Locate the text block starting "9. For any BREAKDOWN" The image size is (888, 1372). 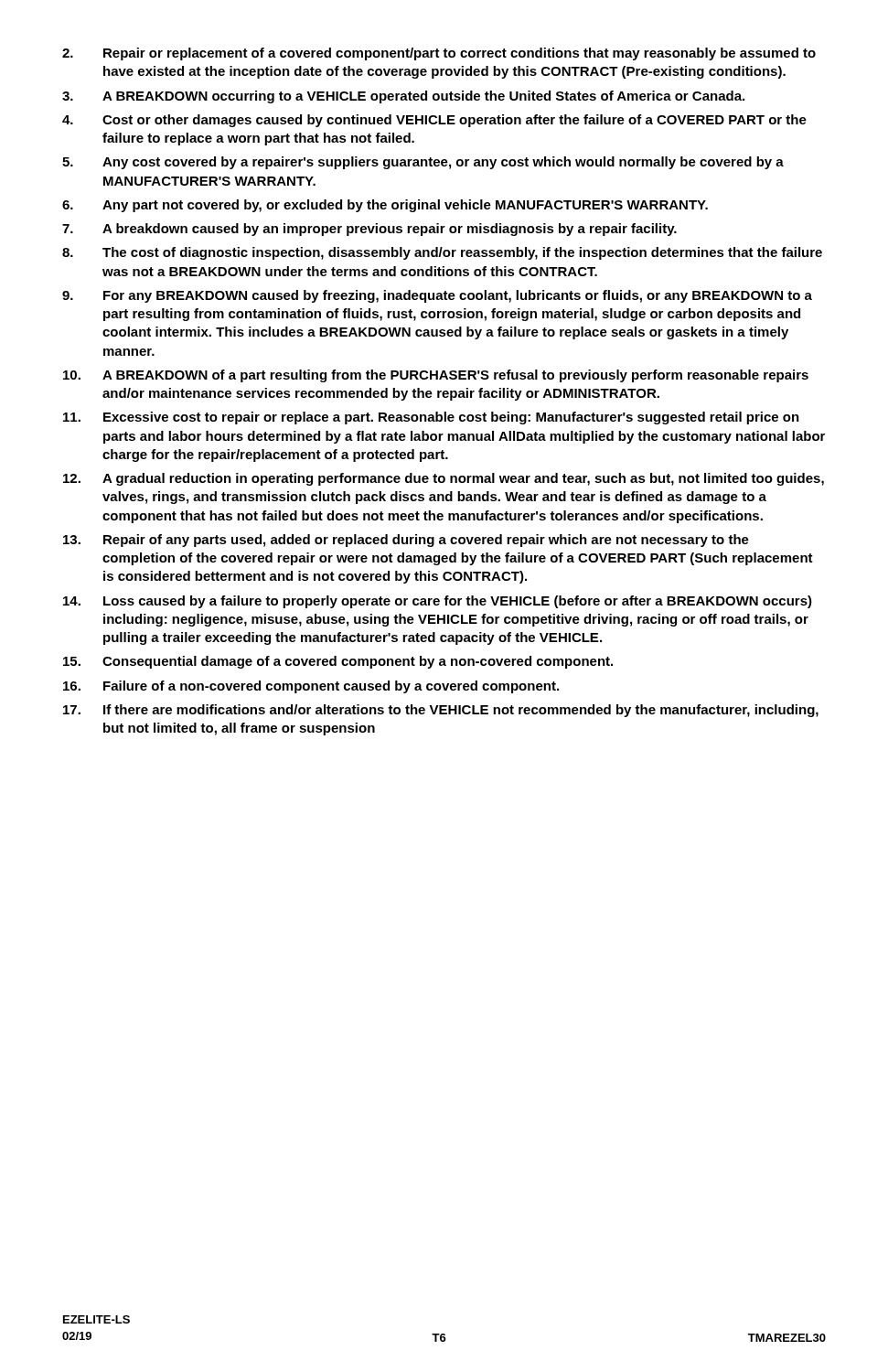444,323
